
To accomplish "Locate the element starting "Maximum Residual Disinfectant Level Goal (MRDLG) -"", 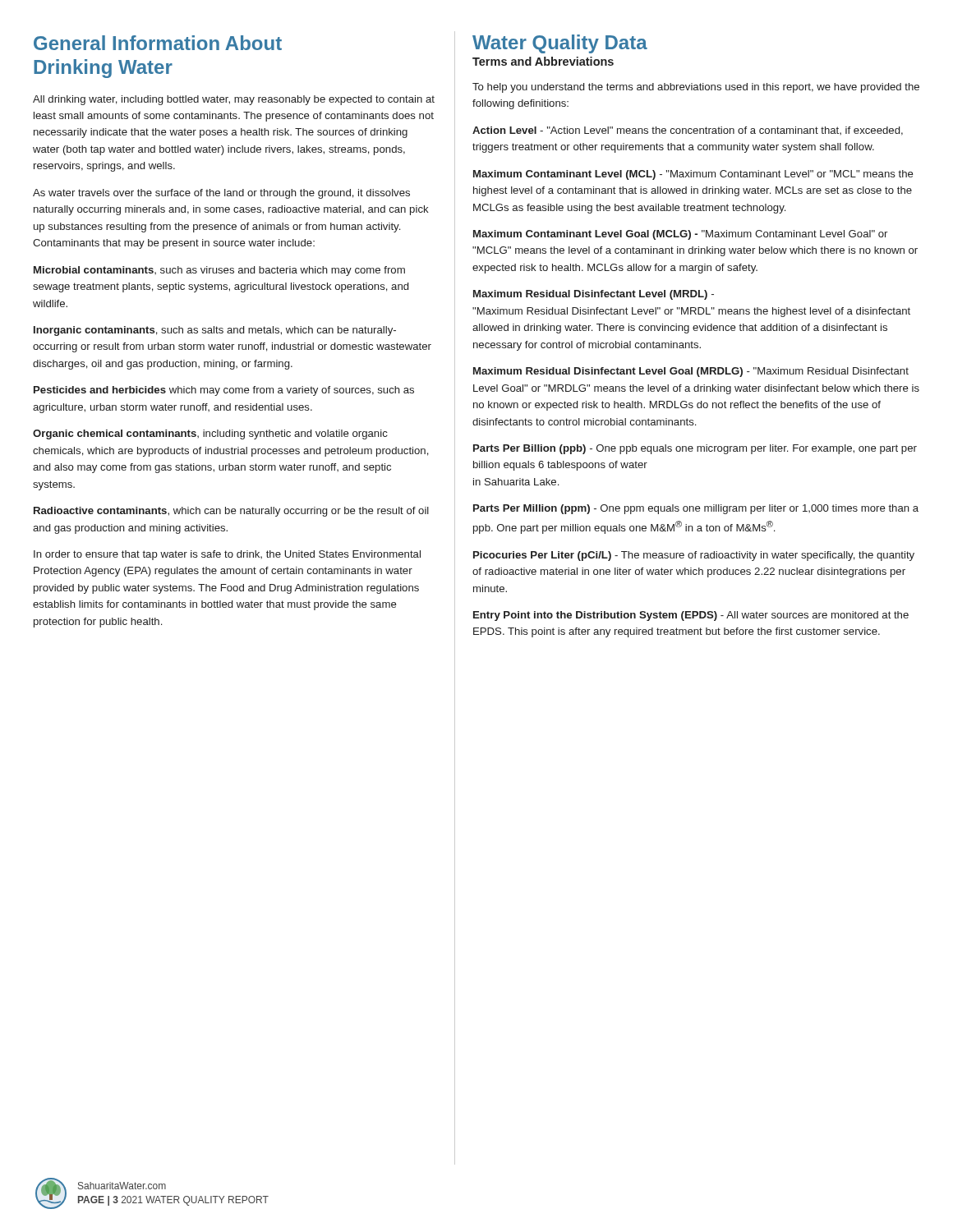I will pos(696,396).
